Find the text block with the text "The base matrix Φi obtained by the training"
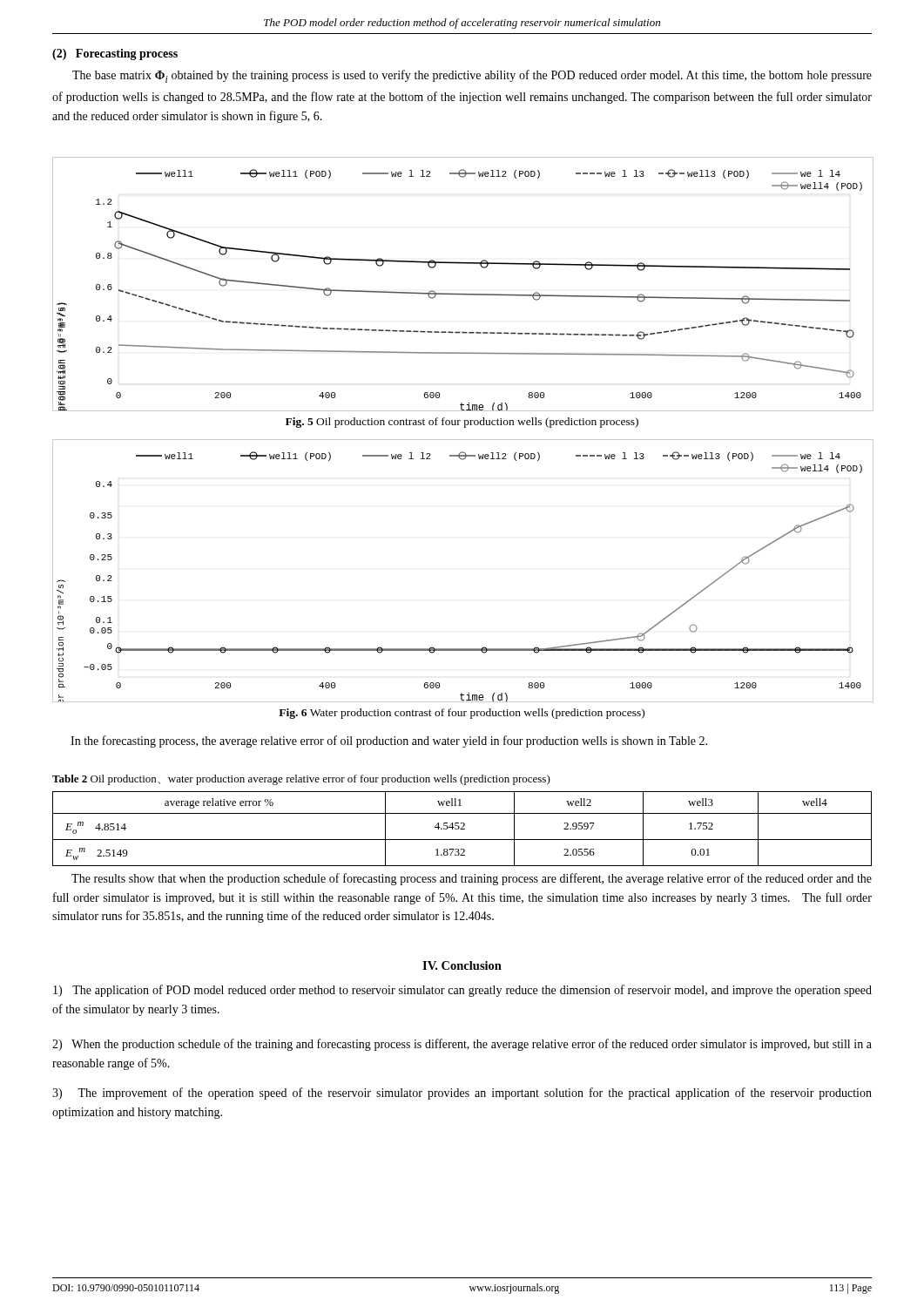The height and width of the screenshot is (1307, 924). [462, 96]
